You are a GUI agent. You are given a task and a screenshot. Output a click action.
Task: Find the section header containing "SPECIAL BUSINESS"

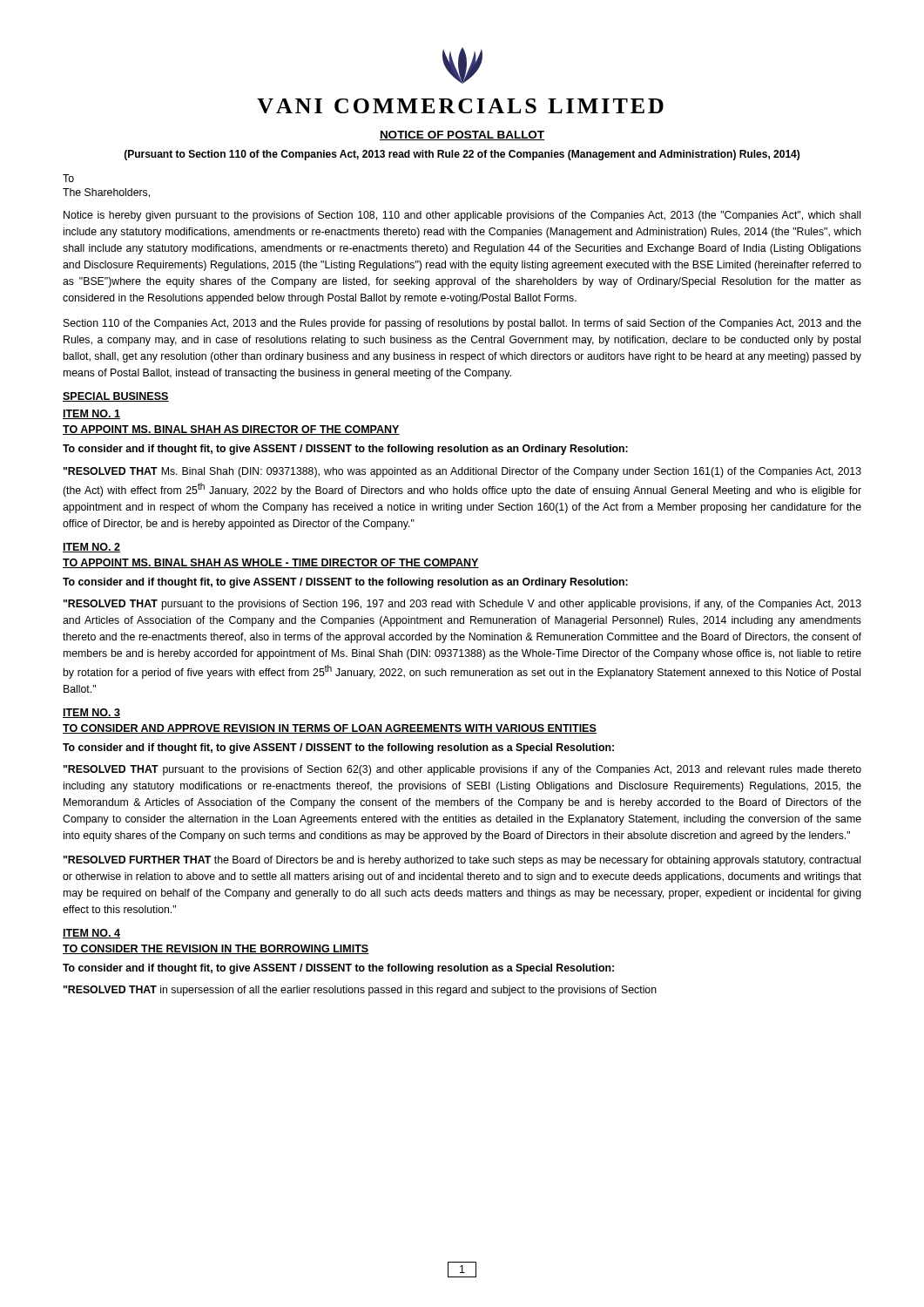click(116, 397)
